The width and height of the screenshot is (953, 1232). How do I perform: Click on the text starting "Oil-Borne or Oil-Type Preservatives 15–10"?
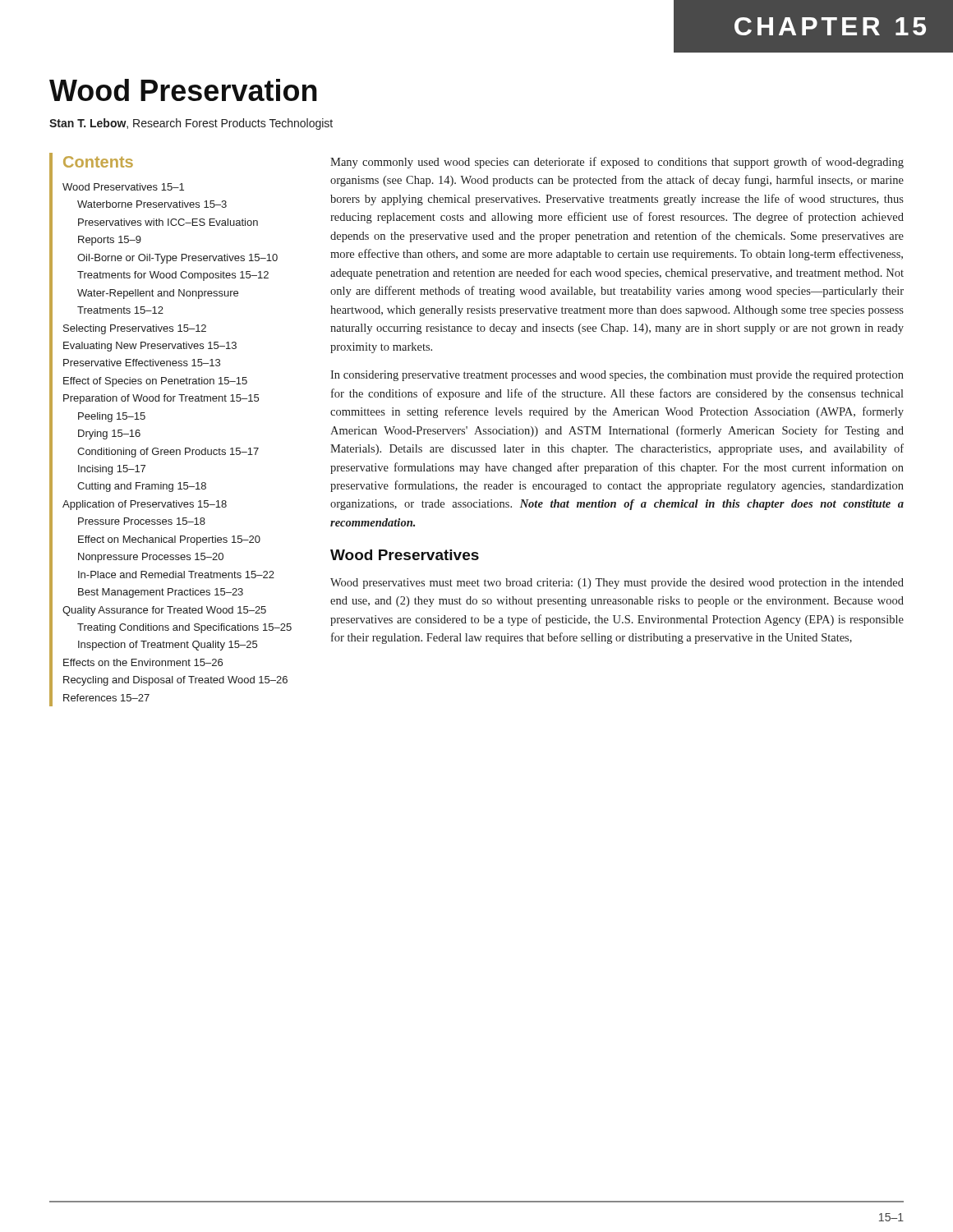[178, 257]
